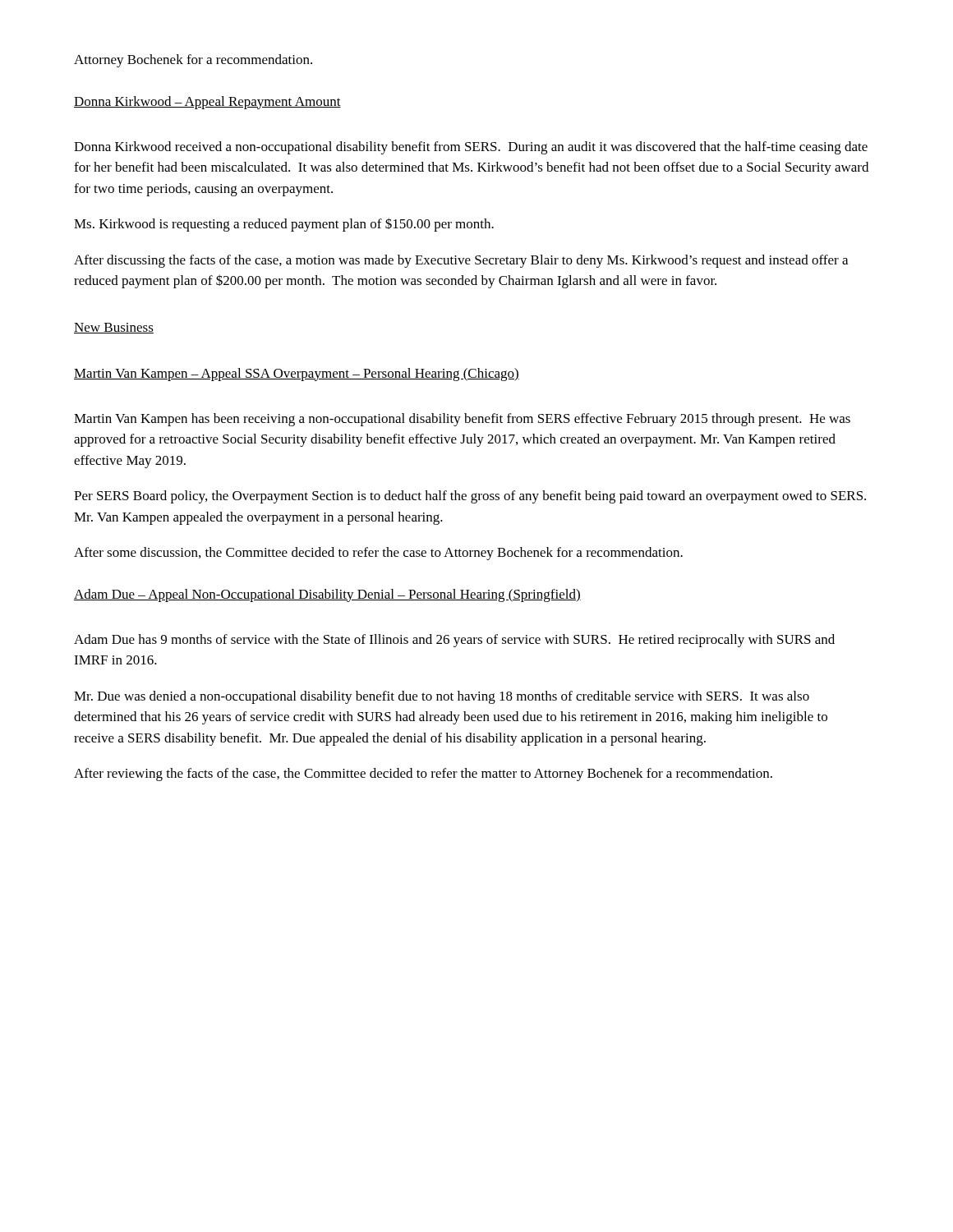Select the text block that says "After discussing the facts of"
Image resolution: width=953 pixels, height=1232 pixels.
(461, 270)
